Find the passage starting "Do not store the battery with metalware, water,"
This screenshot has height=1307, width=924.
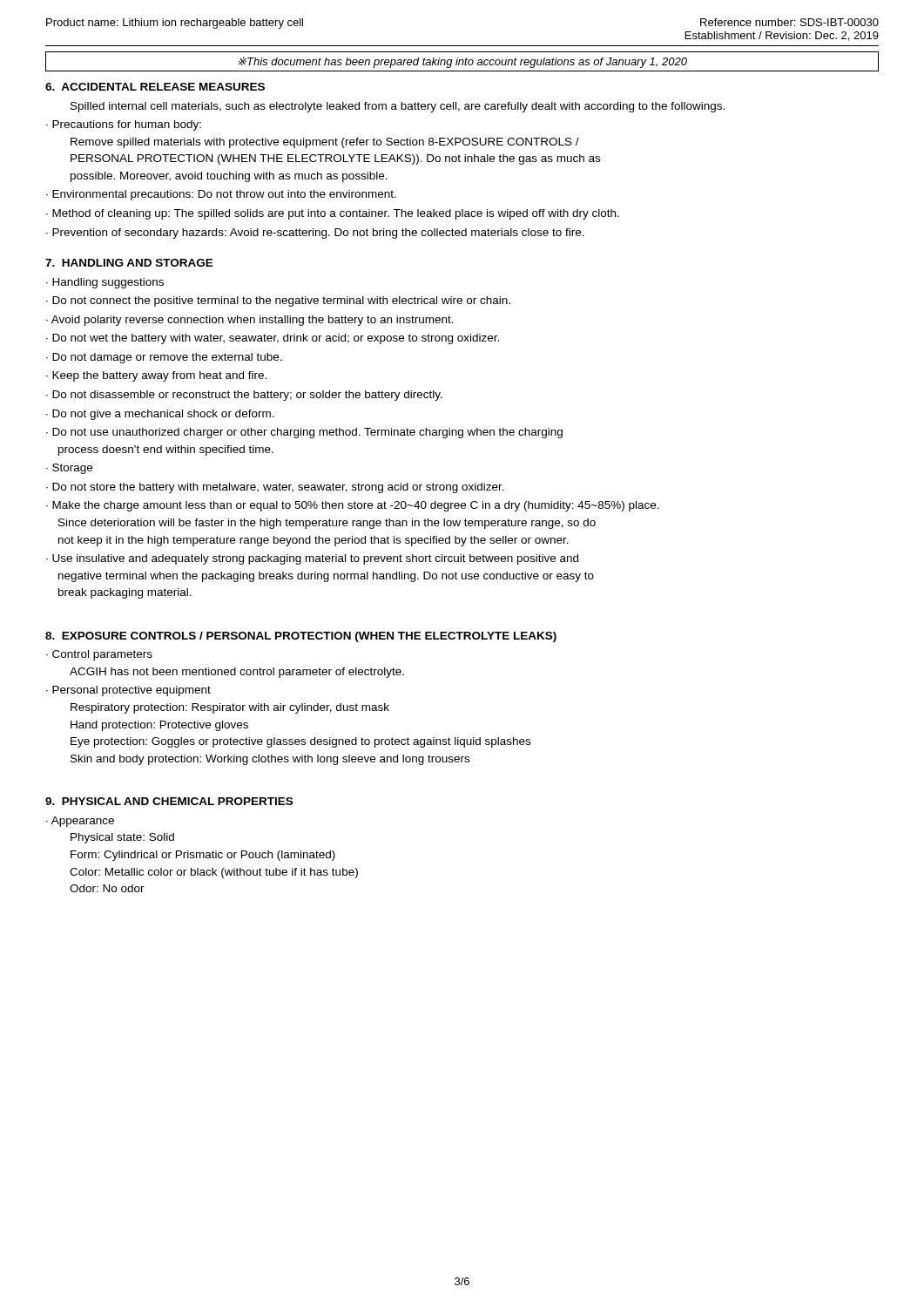click(x=275, y=486)
